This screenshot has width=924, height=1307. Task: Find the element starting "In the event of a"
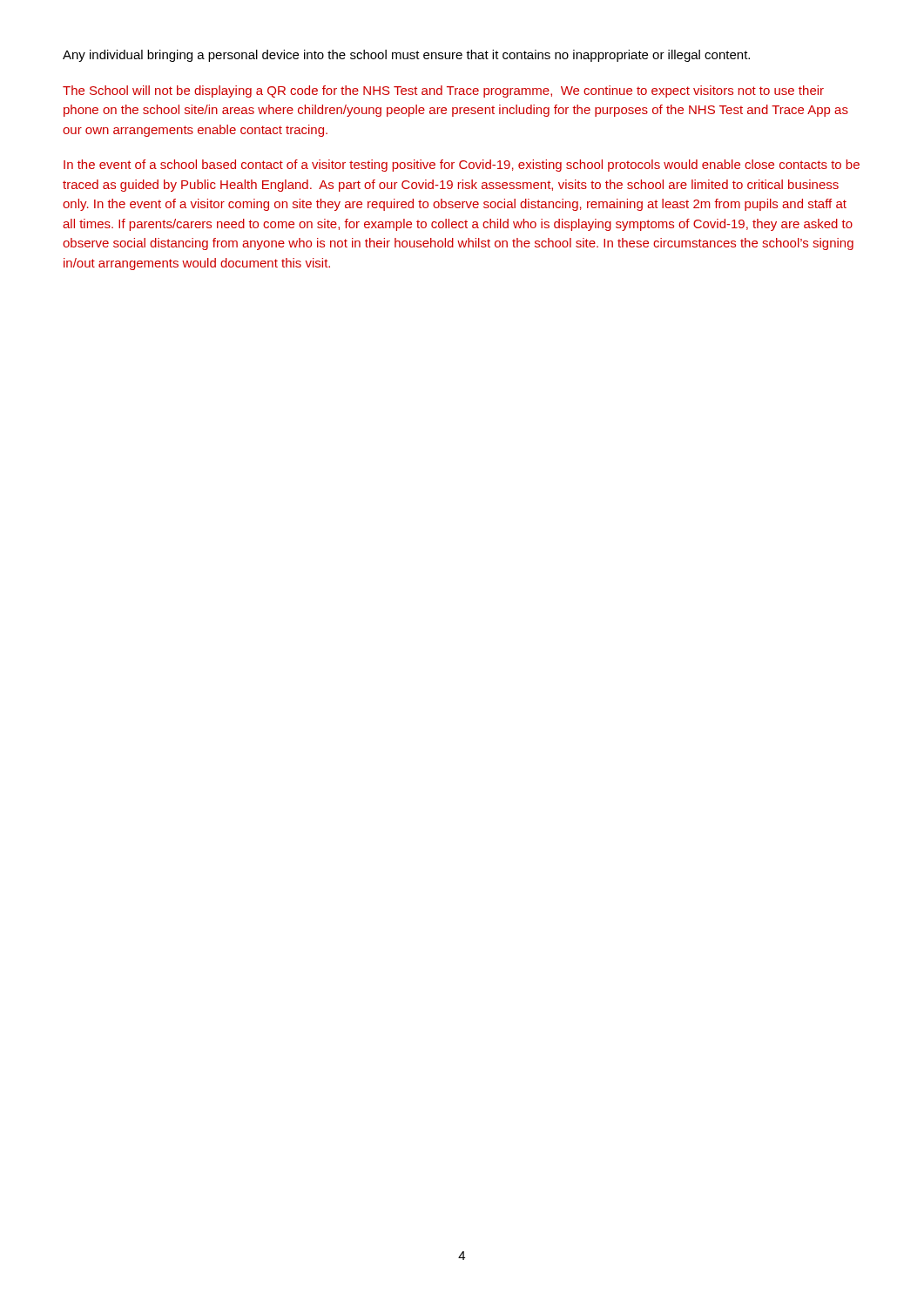click(x=461, y=213)
